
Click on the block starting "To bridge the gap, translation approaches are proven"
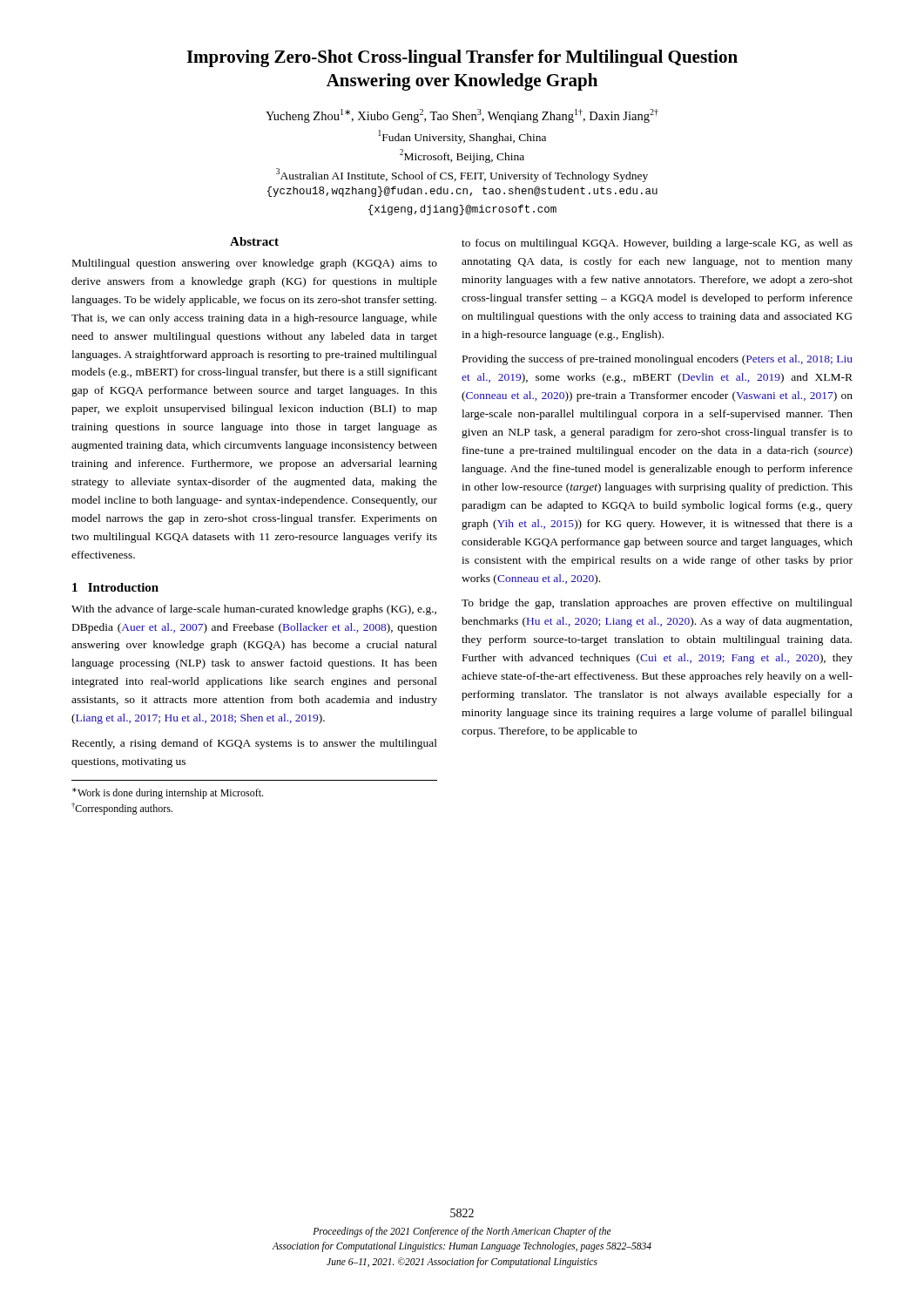click(x=657, y=667)
